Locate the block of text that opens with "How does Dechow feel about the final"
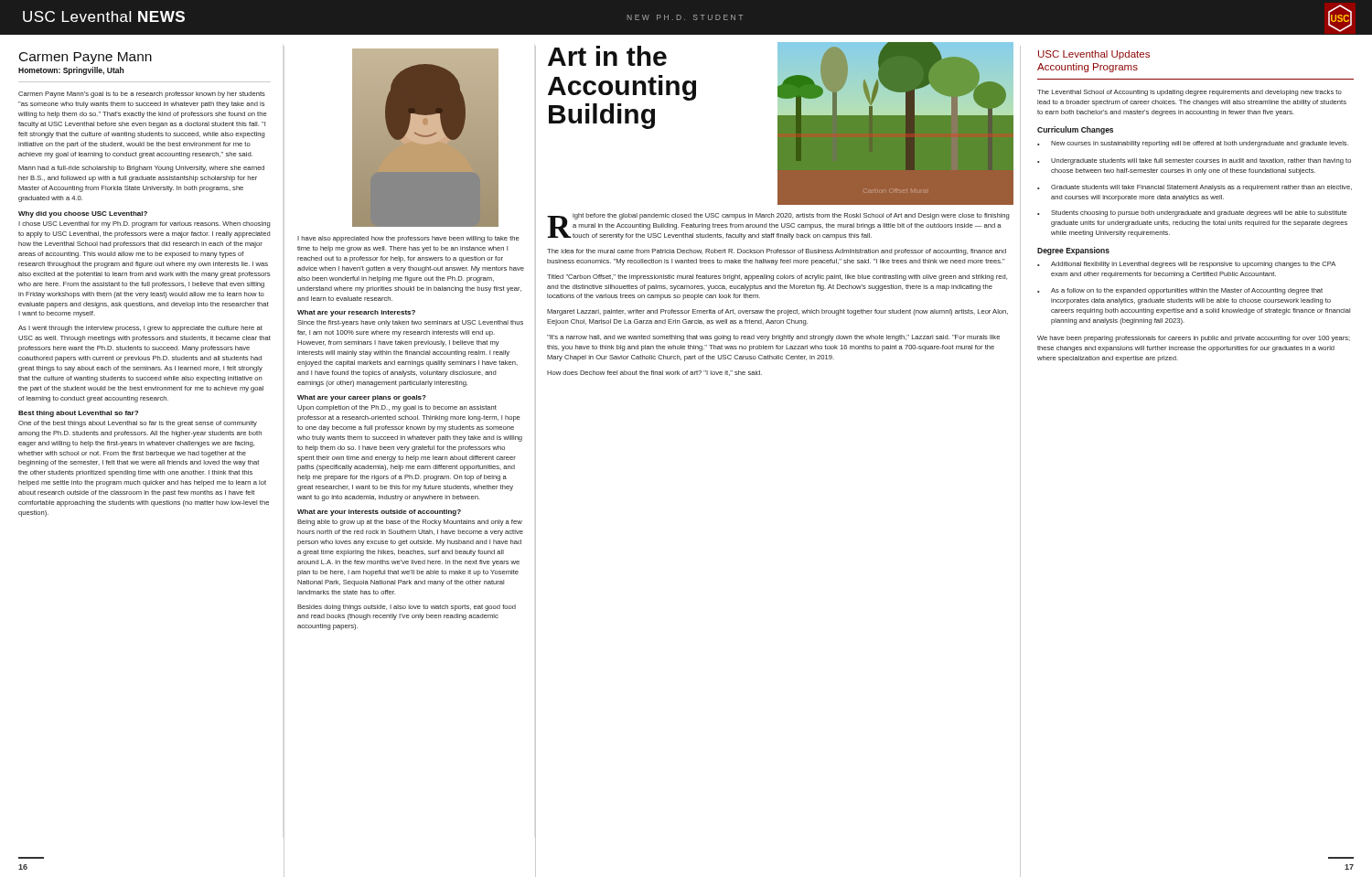This screenshot has width=1372, height=888. pos(655,373)
